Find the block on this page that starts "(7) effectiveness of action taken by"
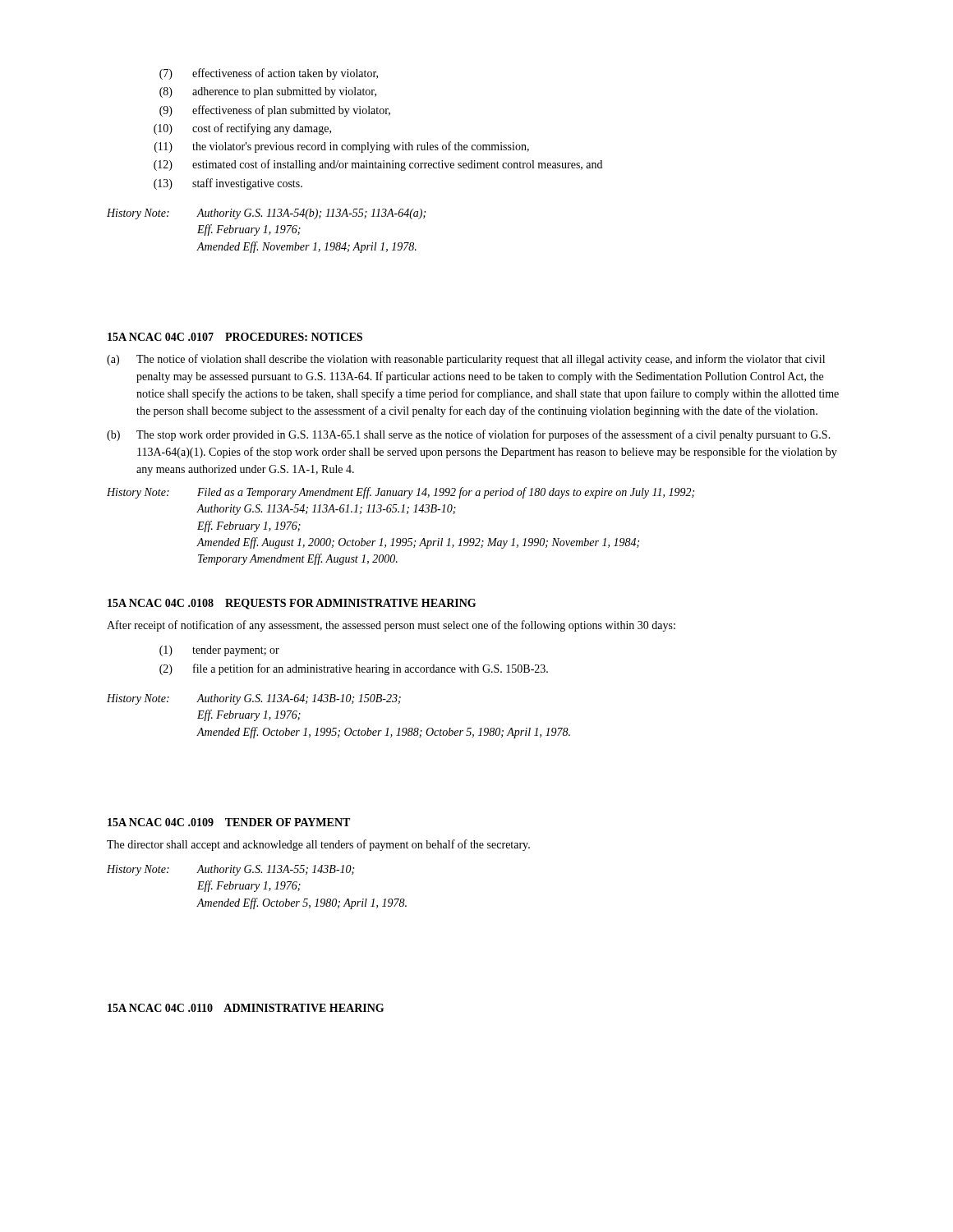The image size is (953, 1232). point(269,74)
